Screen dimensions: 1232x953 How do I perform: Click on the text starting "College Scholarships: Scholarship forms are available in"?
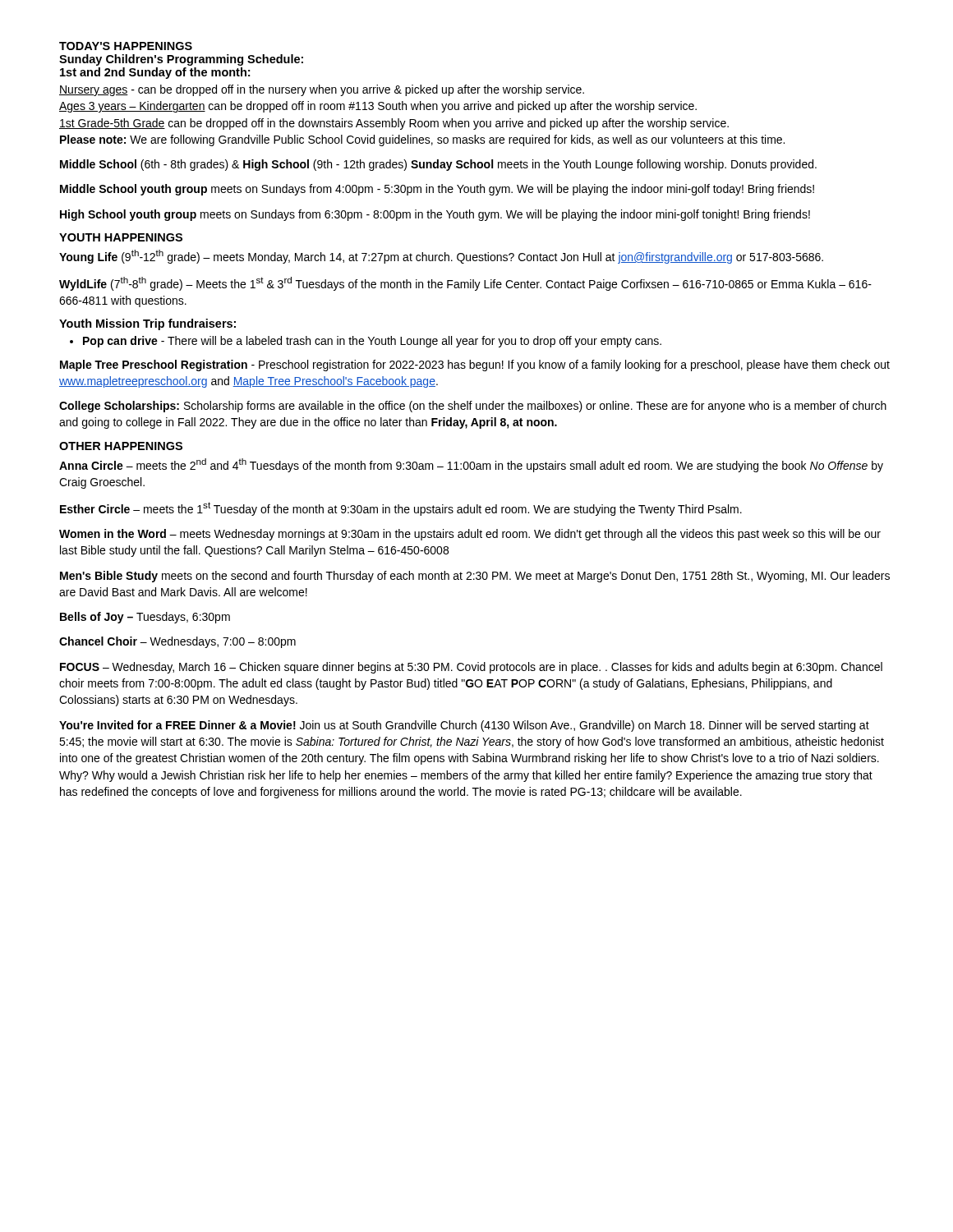[x=473, y=414]
